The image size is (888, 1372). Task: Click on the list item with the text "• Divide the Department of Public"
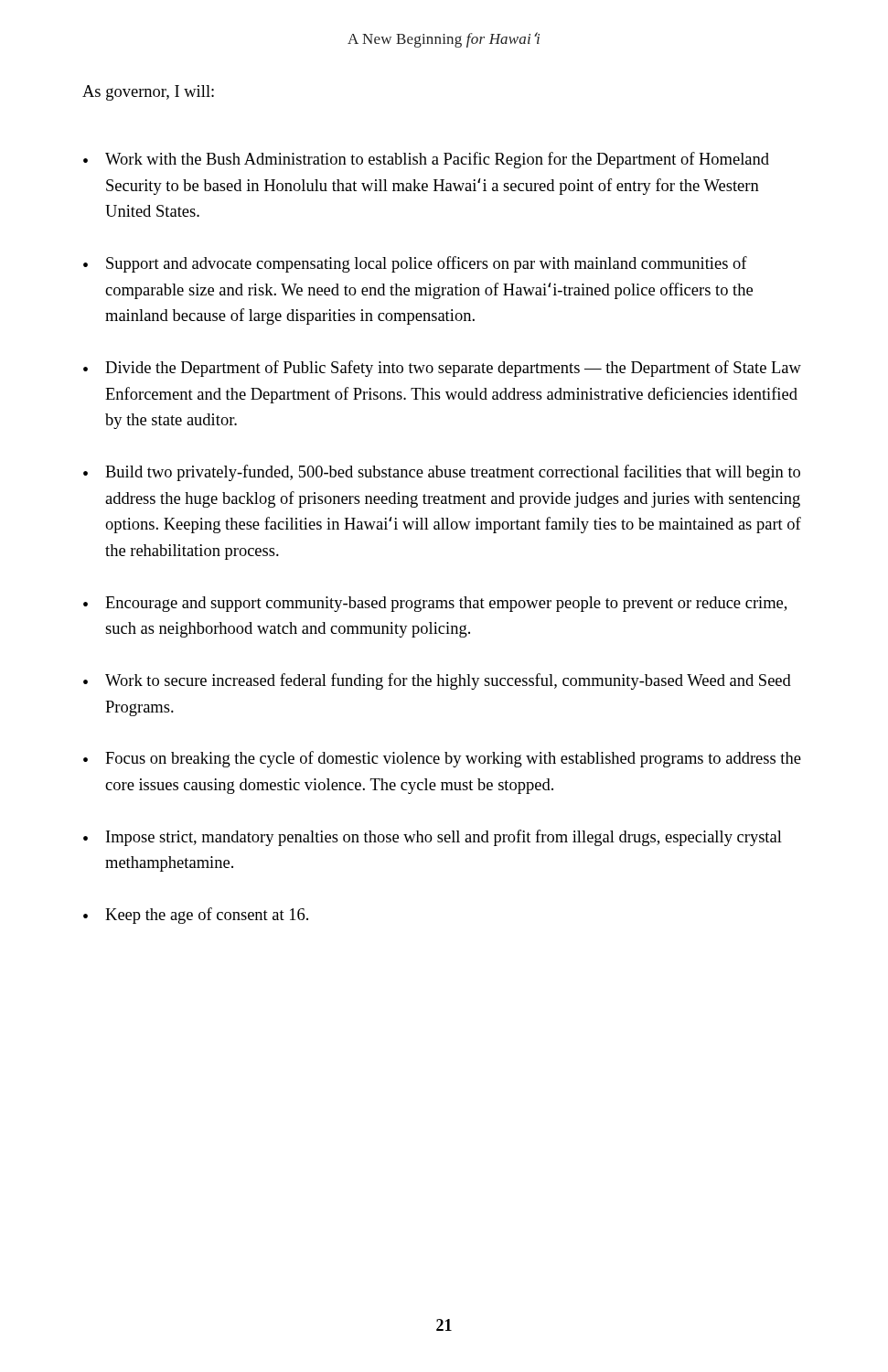(444, 394)
